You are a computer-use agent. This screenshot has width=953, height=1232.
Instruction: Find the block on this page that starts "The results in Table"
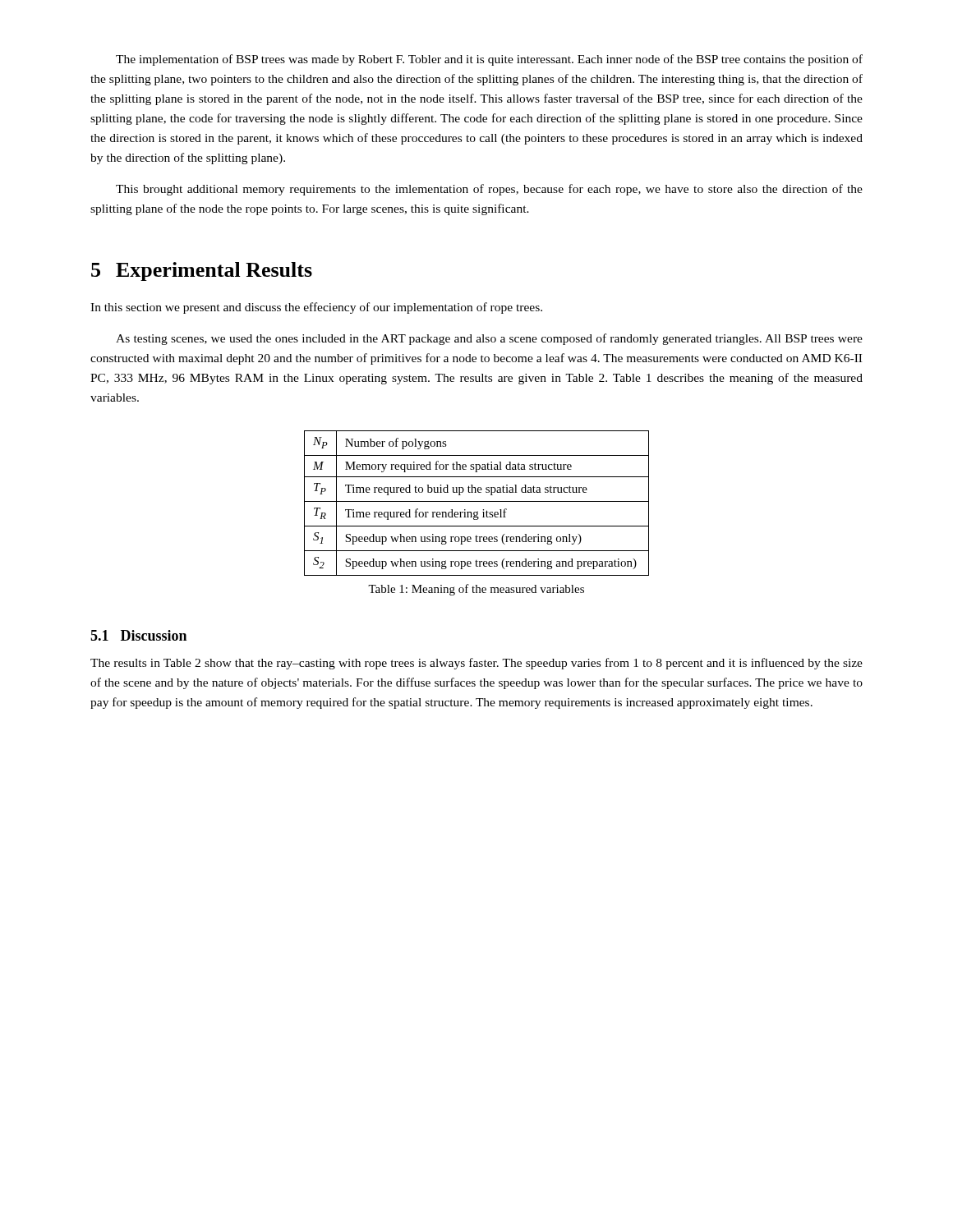click(476, 682)
